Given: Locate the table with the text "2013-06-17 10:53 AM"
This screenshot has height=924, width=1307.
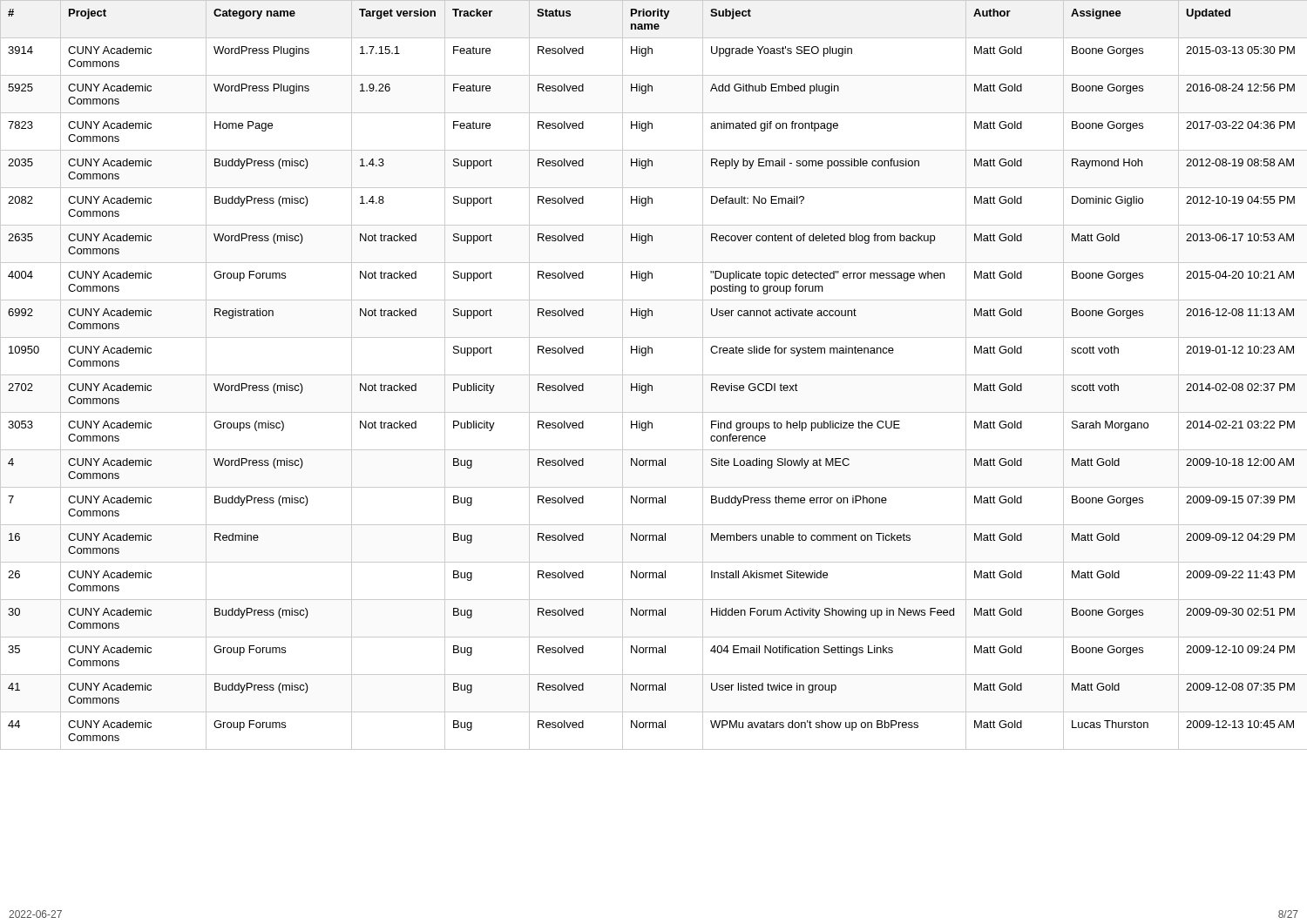Looking at the screenshot, I should 654,375.
